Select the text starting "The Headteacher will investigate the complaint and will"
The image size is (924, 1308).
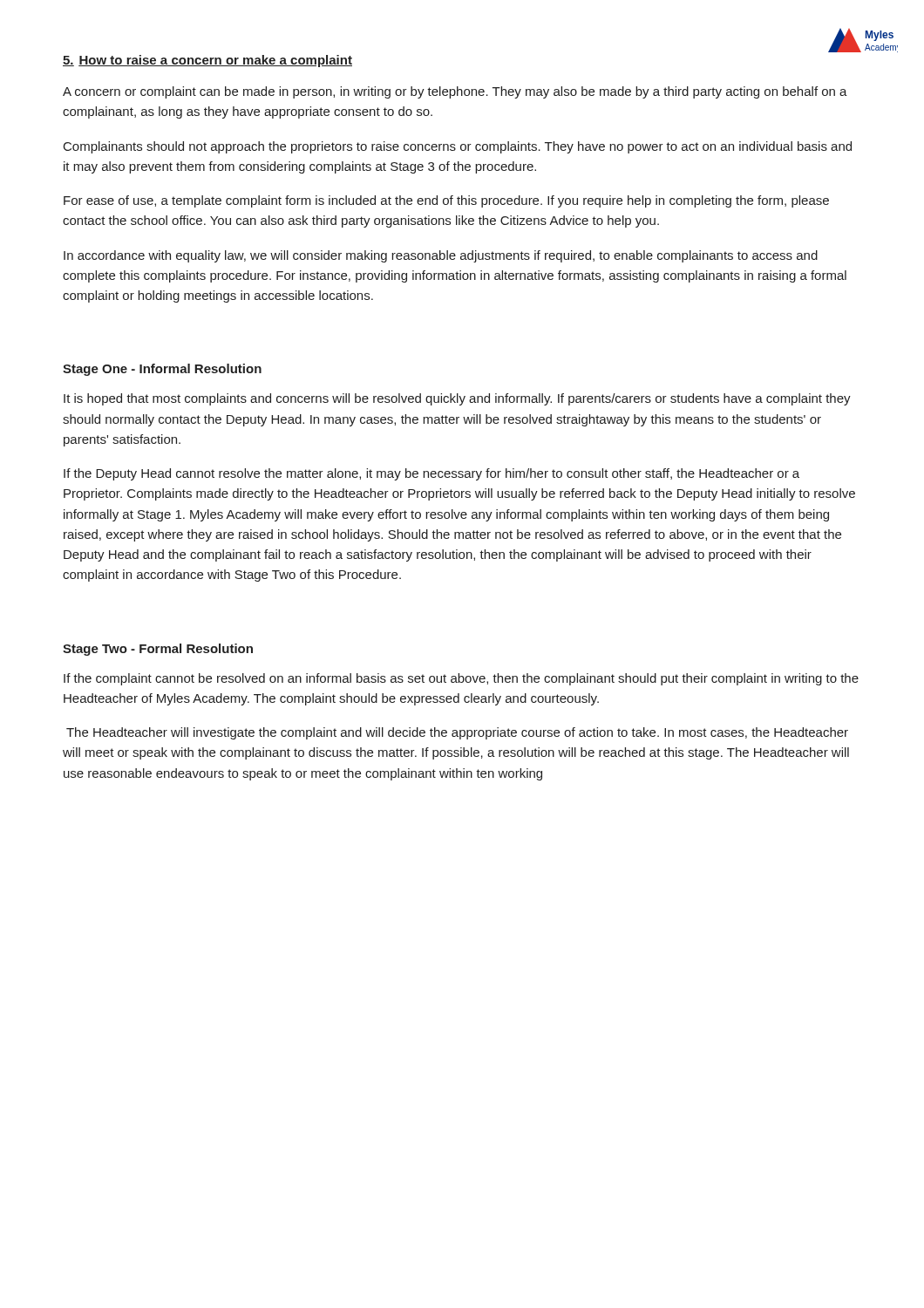click(462, 752)
